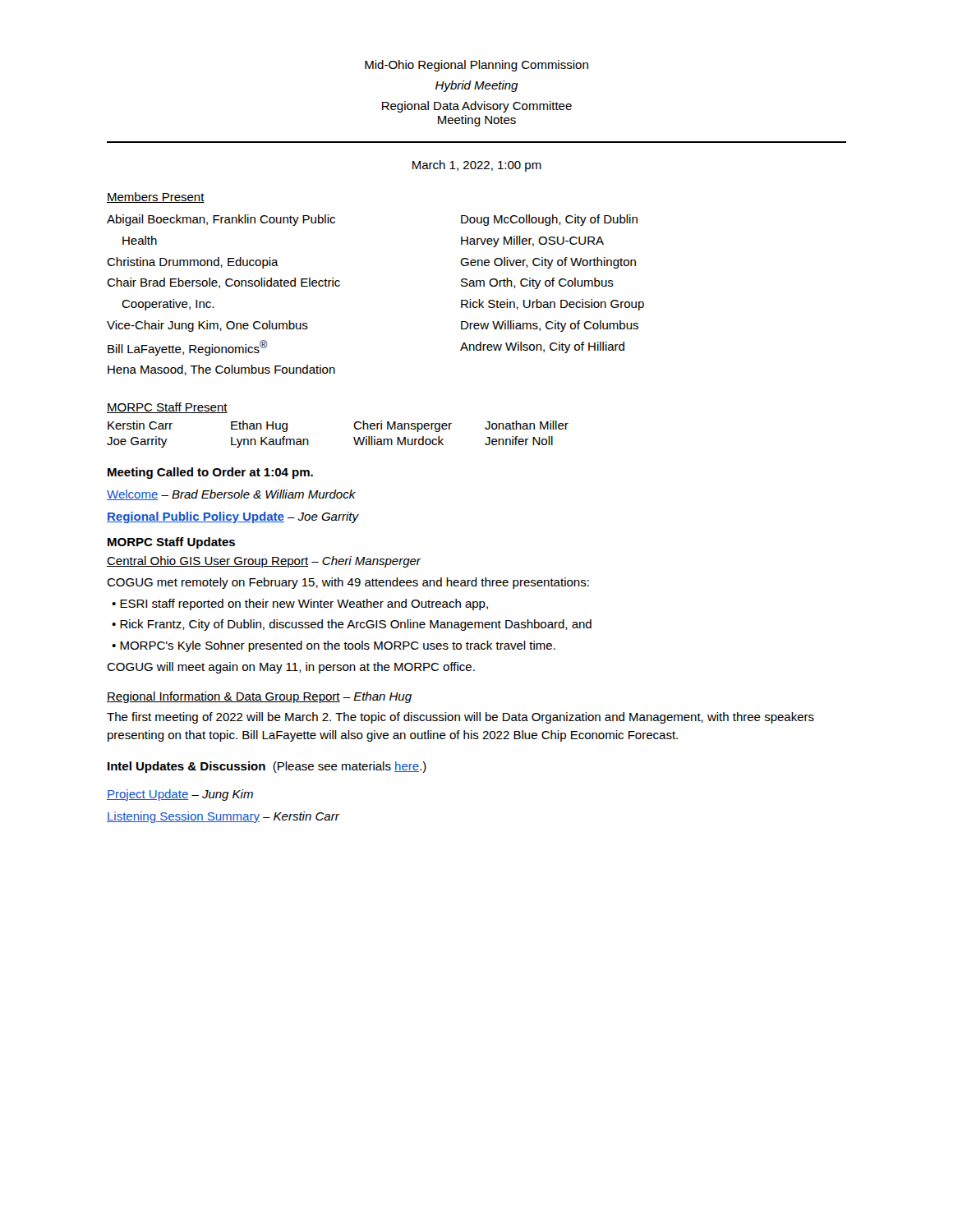
Task: Select the text block that says "March 1, 2022, 1:00"
Action: pos(476,165)
